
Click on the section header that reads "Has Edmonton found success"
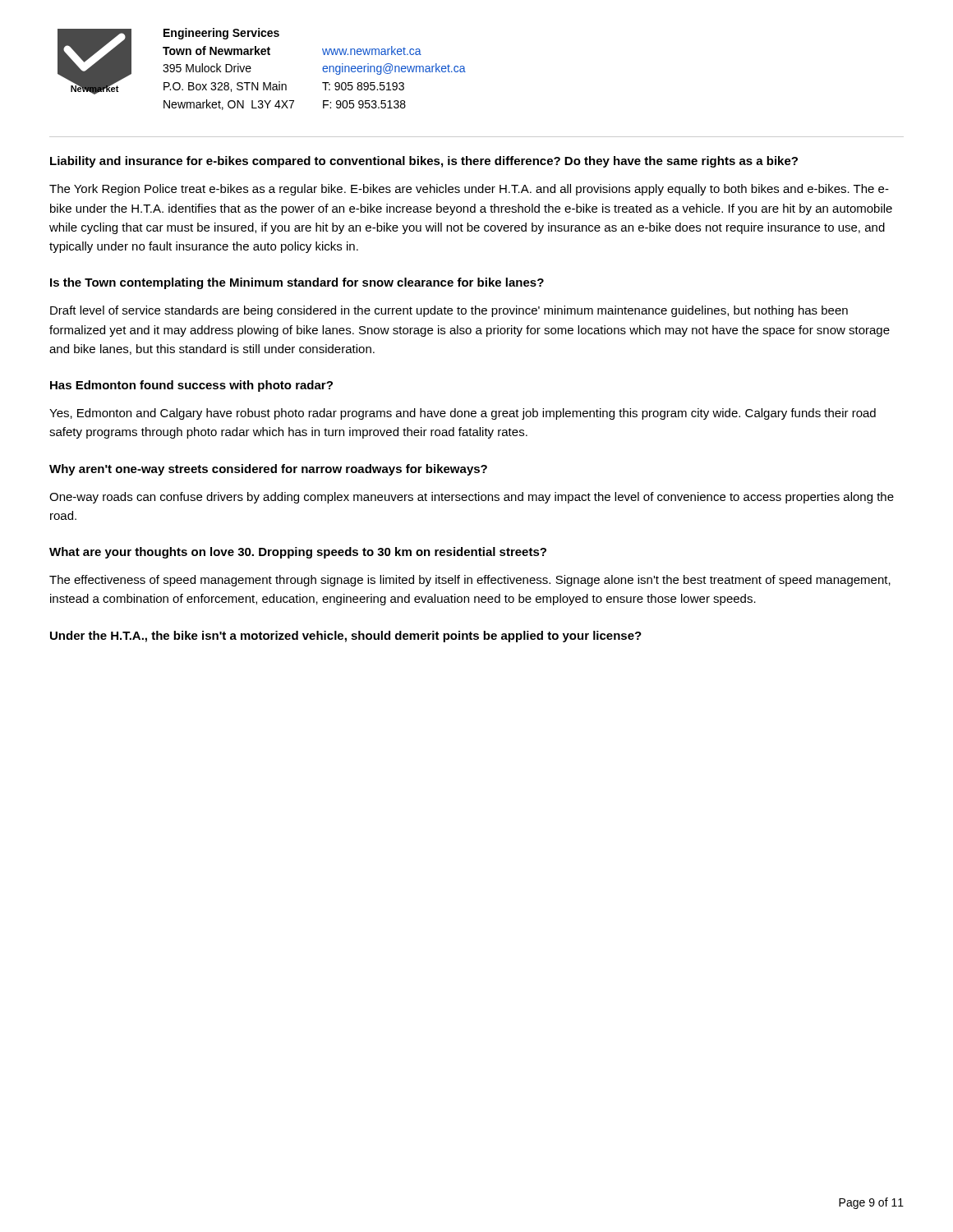[191, 385]
